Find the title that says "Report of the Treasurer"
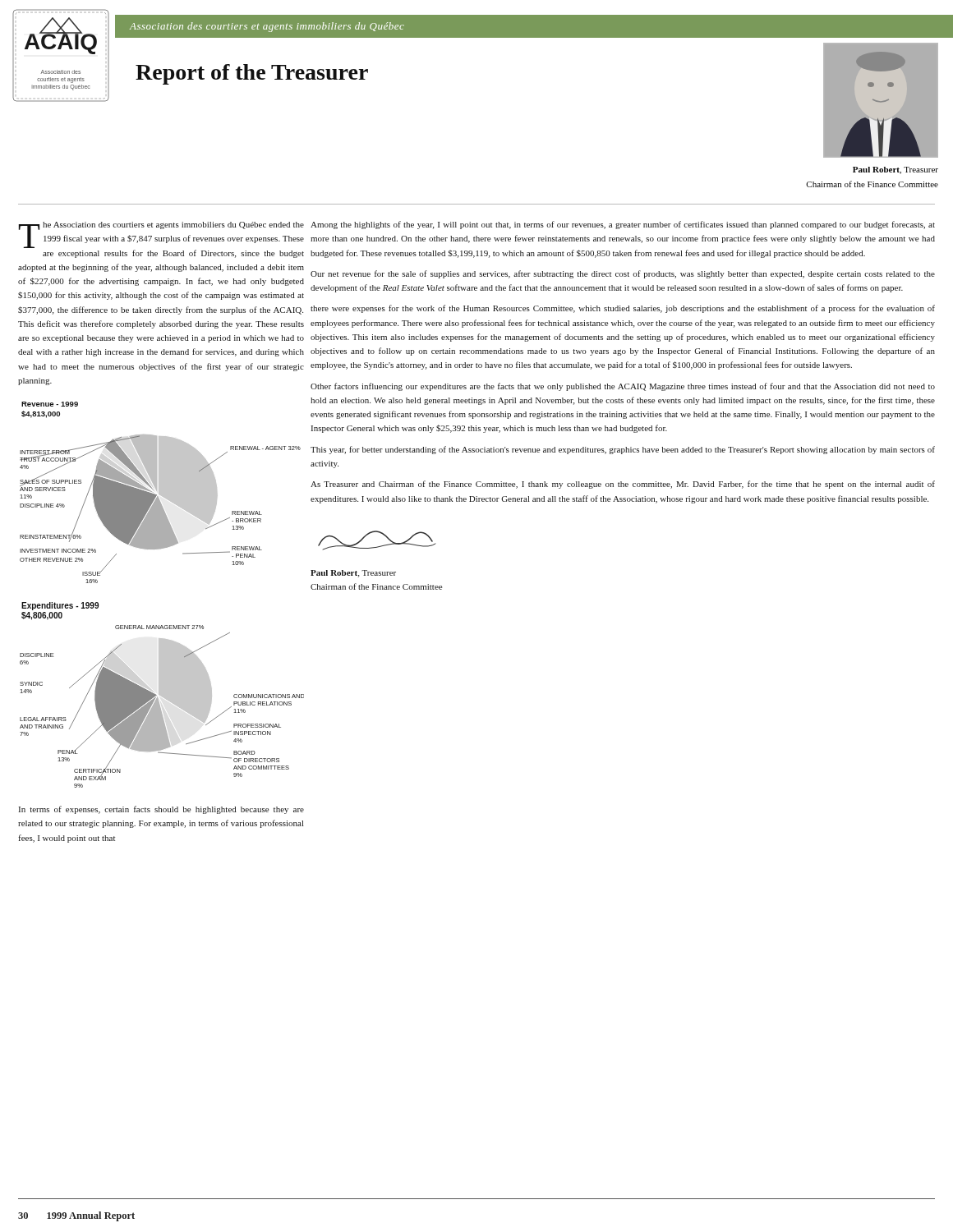The height and width of the screenshot is (1232, 953). (x=252, y=72)
